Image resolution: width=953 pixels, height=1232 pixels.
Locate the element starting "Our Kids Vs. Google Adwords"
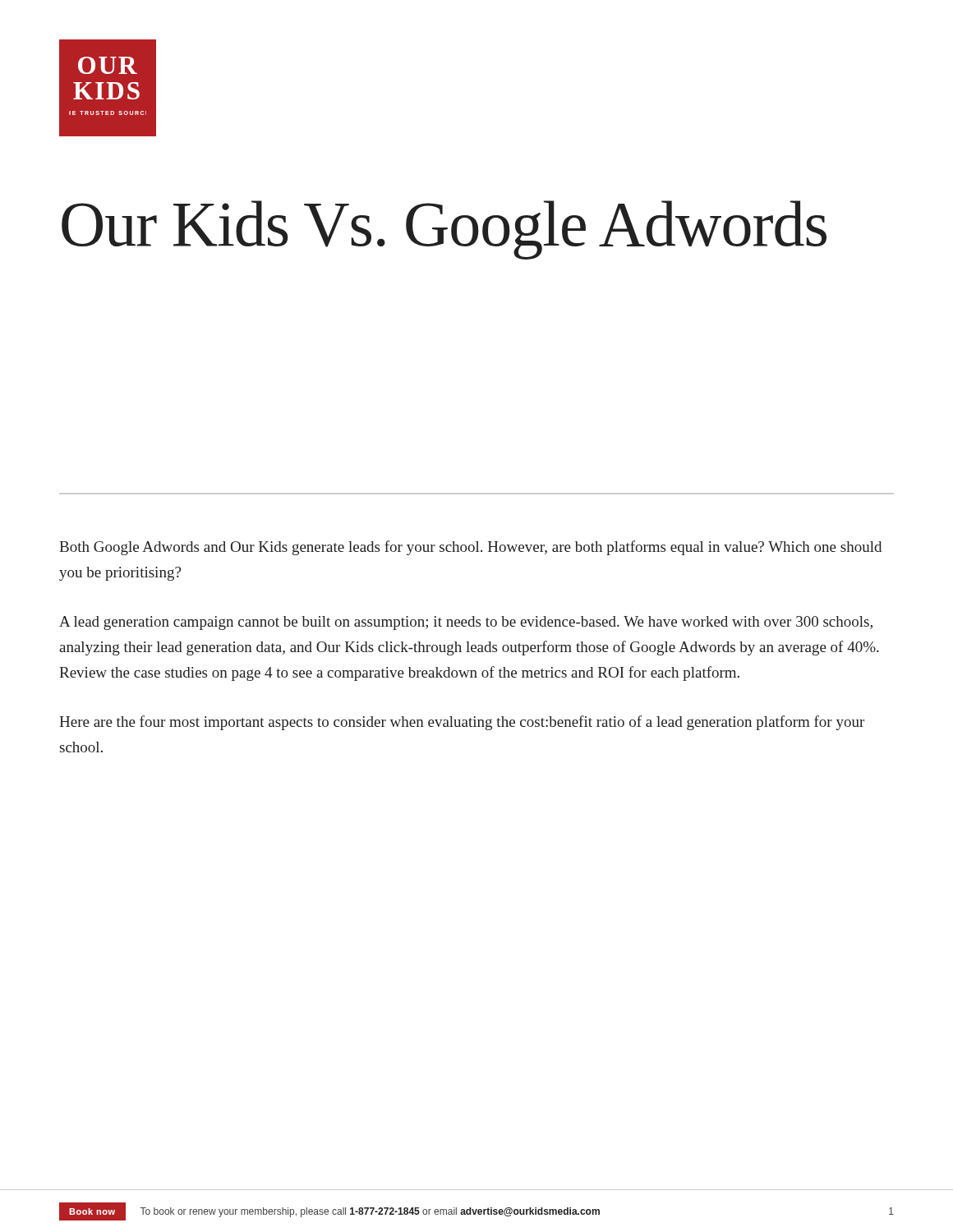(x=476, y=224)
